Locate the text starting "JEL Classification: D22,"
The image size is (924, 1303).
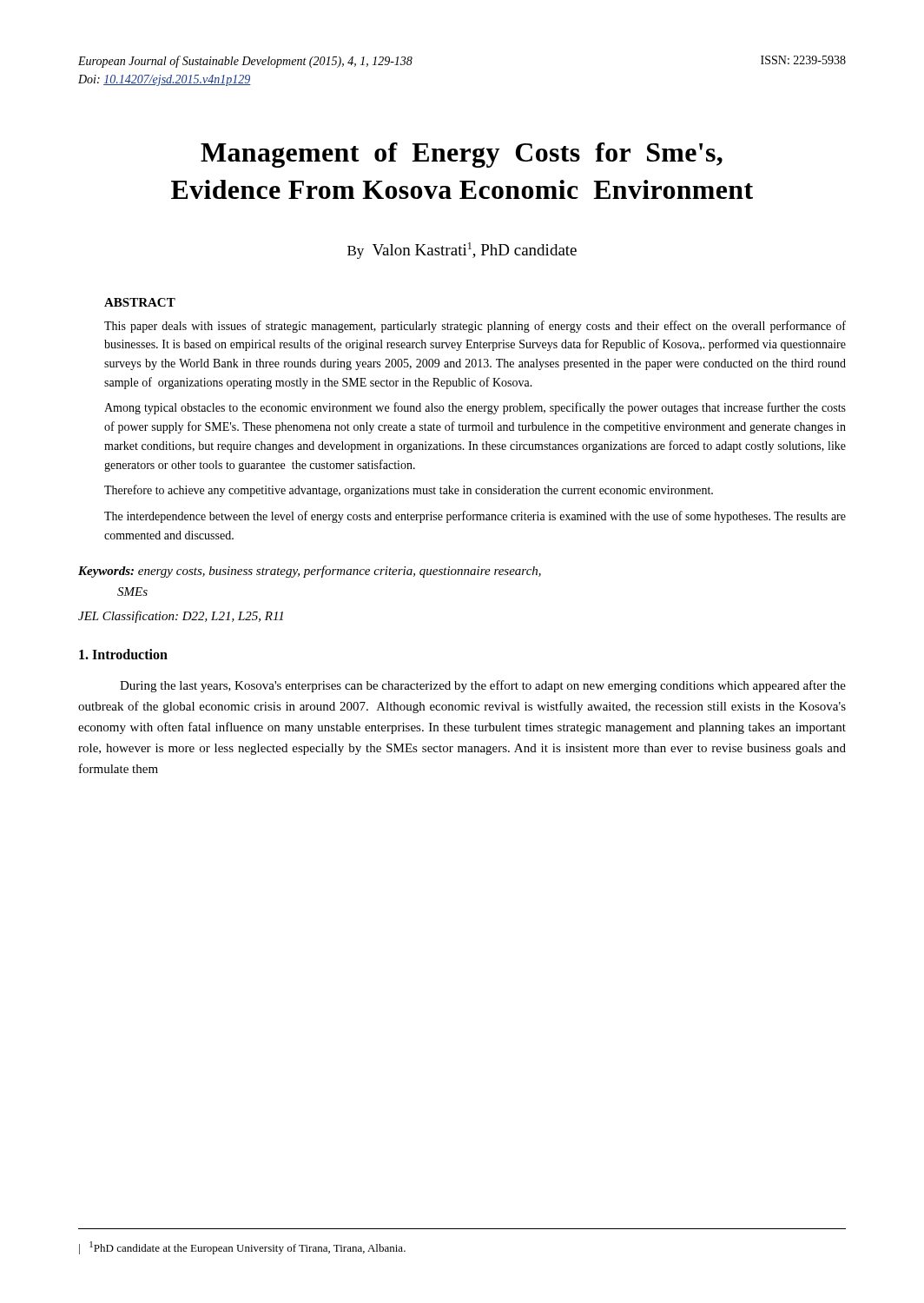[181, 616]
